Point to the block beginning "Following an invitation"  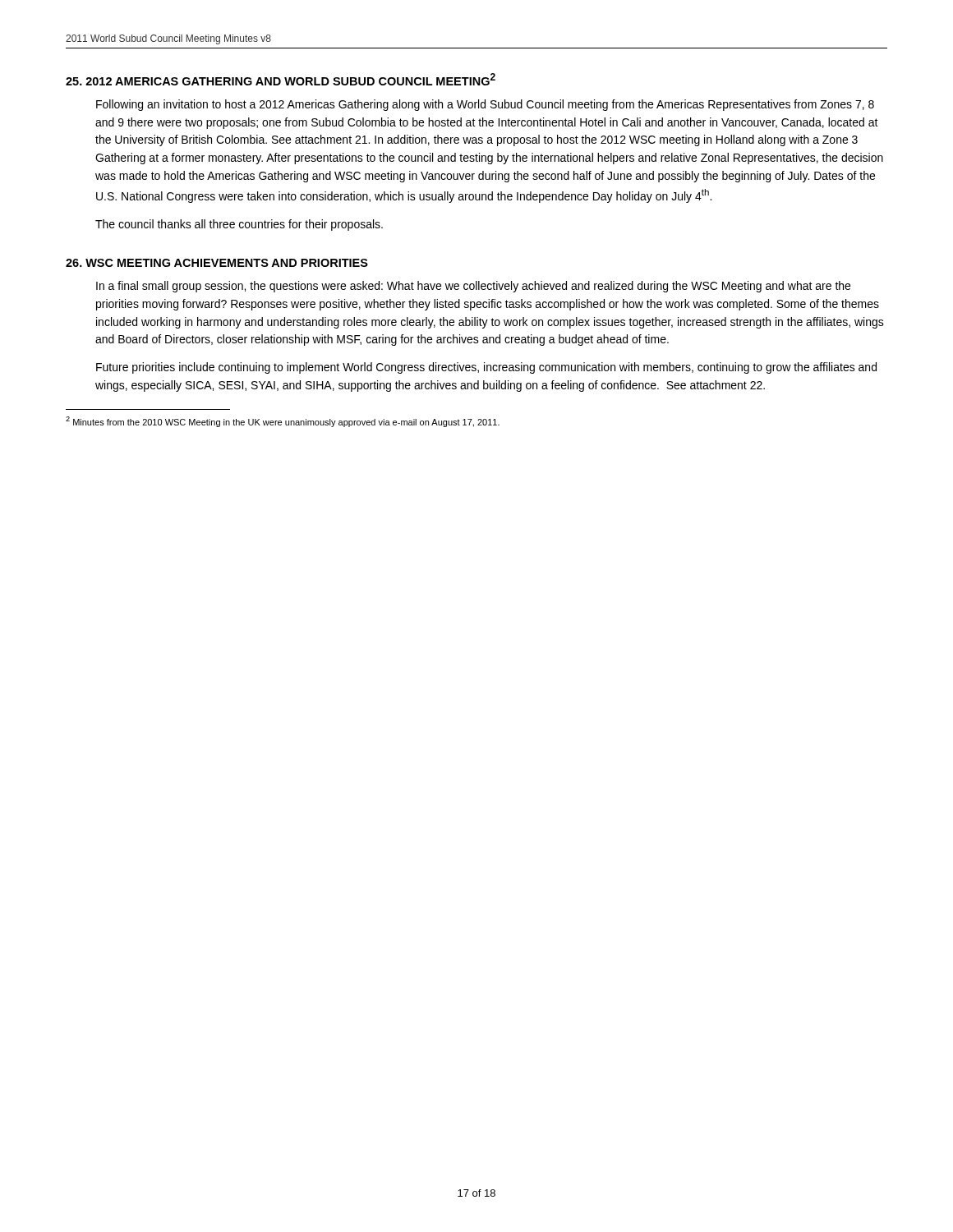[x=489, y=150]
